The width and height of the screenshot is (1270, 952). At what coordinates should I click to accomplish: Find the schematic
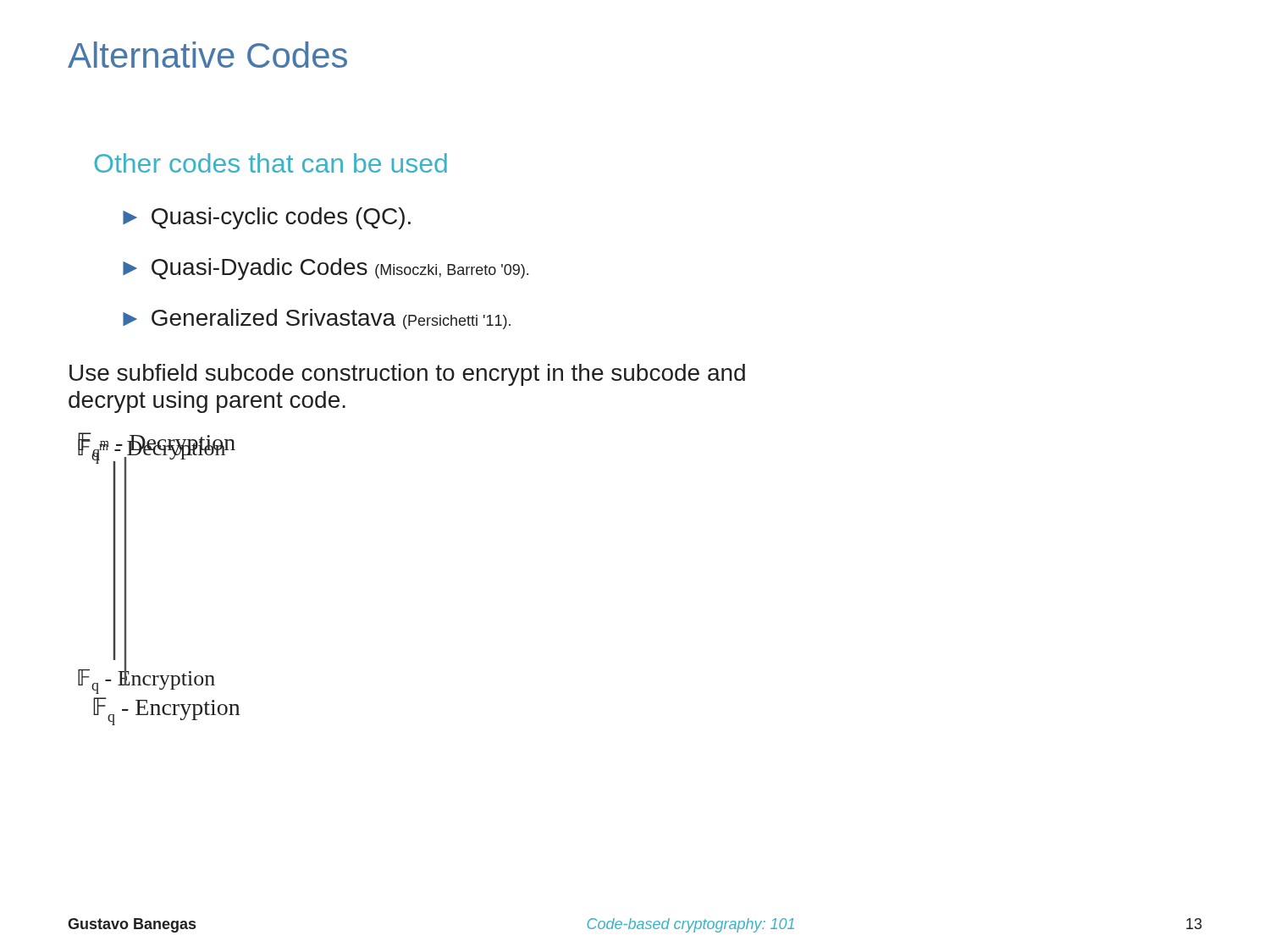coord(322,580)
